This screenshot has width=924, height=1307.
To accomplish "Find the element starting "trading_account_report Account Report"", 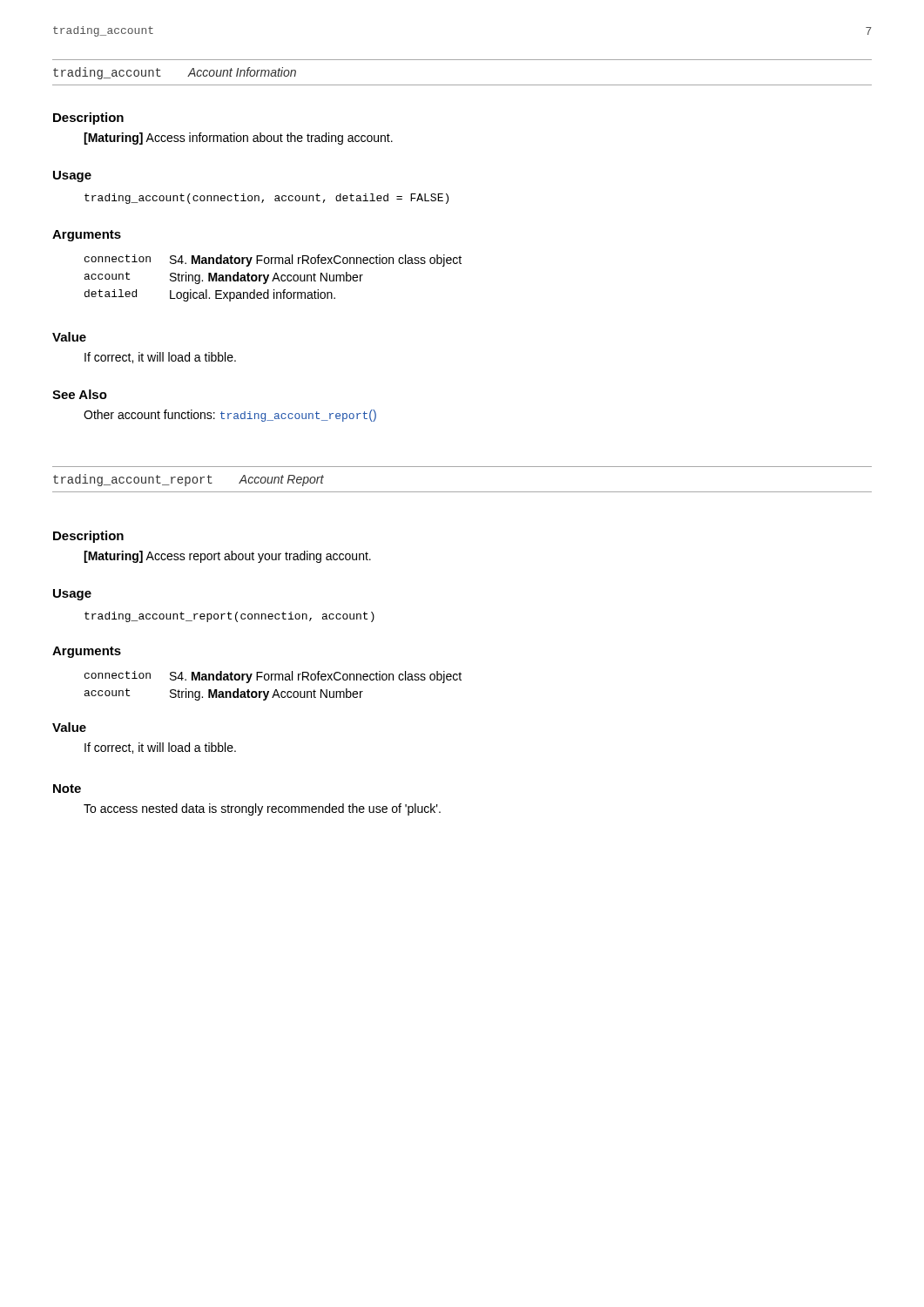I will coord(189,480).
